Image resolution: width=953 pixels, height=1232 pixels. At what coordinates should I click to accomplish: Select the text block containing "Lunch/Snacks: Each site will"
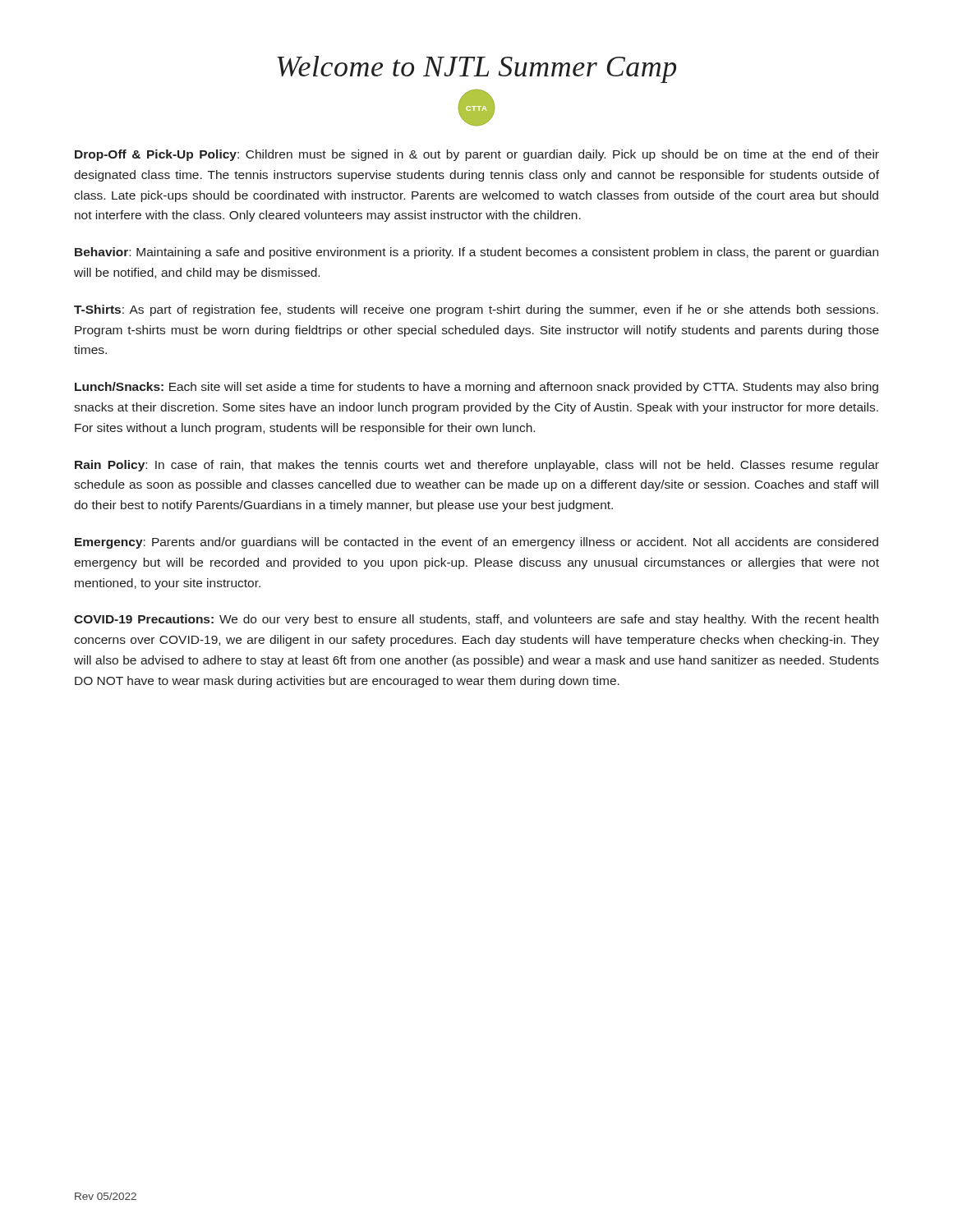pyautogui.click(x=476, y=407)
